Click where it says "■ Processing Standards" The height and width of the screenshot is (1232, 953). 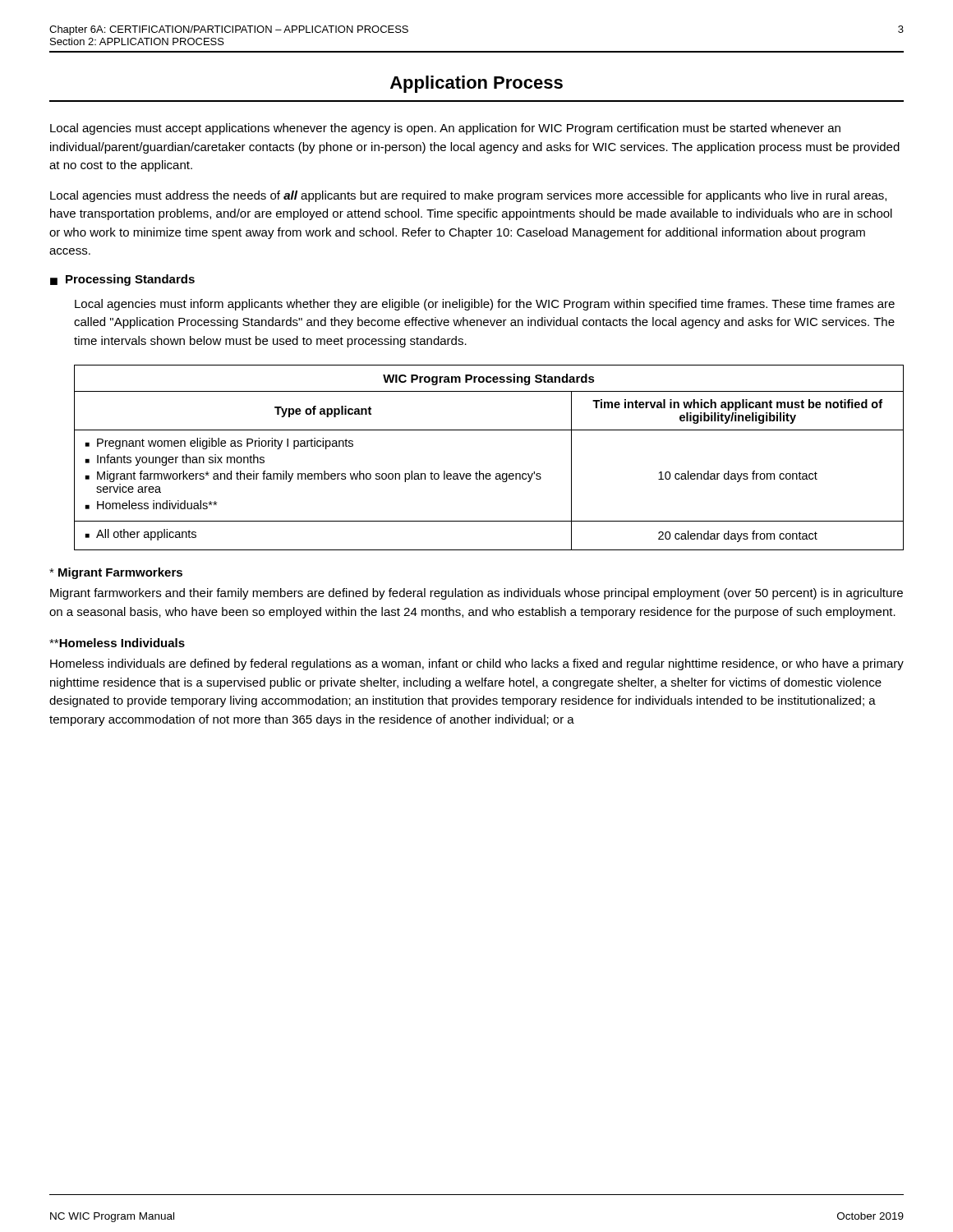point(122,280)
